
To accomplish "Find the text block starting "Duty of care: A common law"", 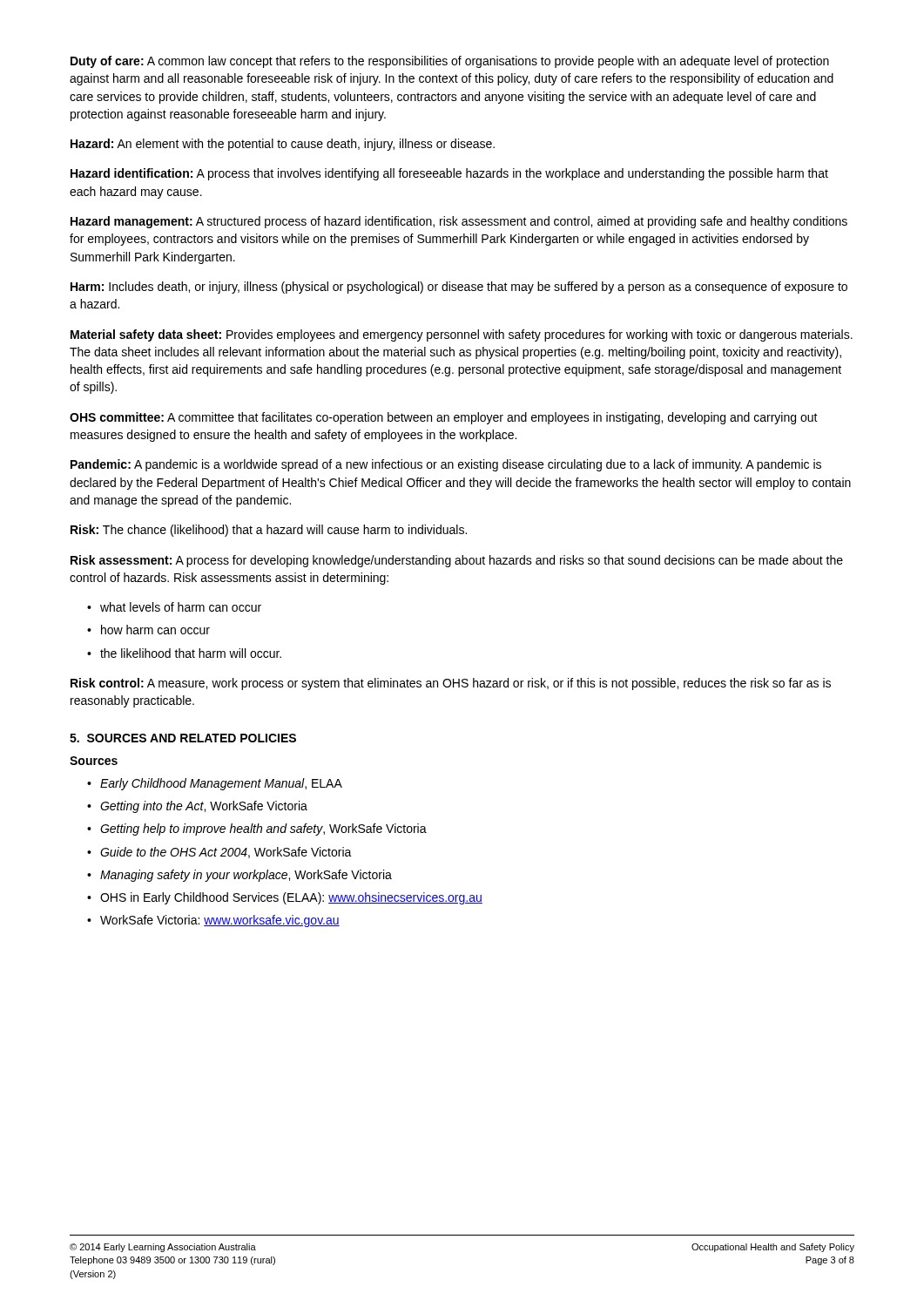I will [x=452, y=88].
